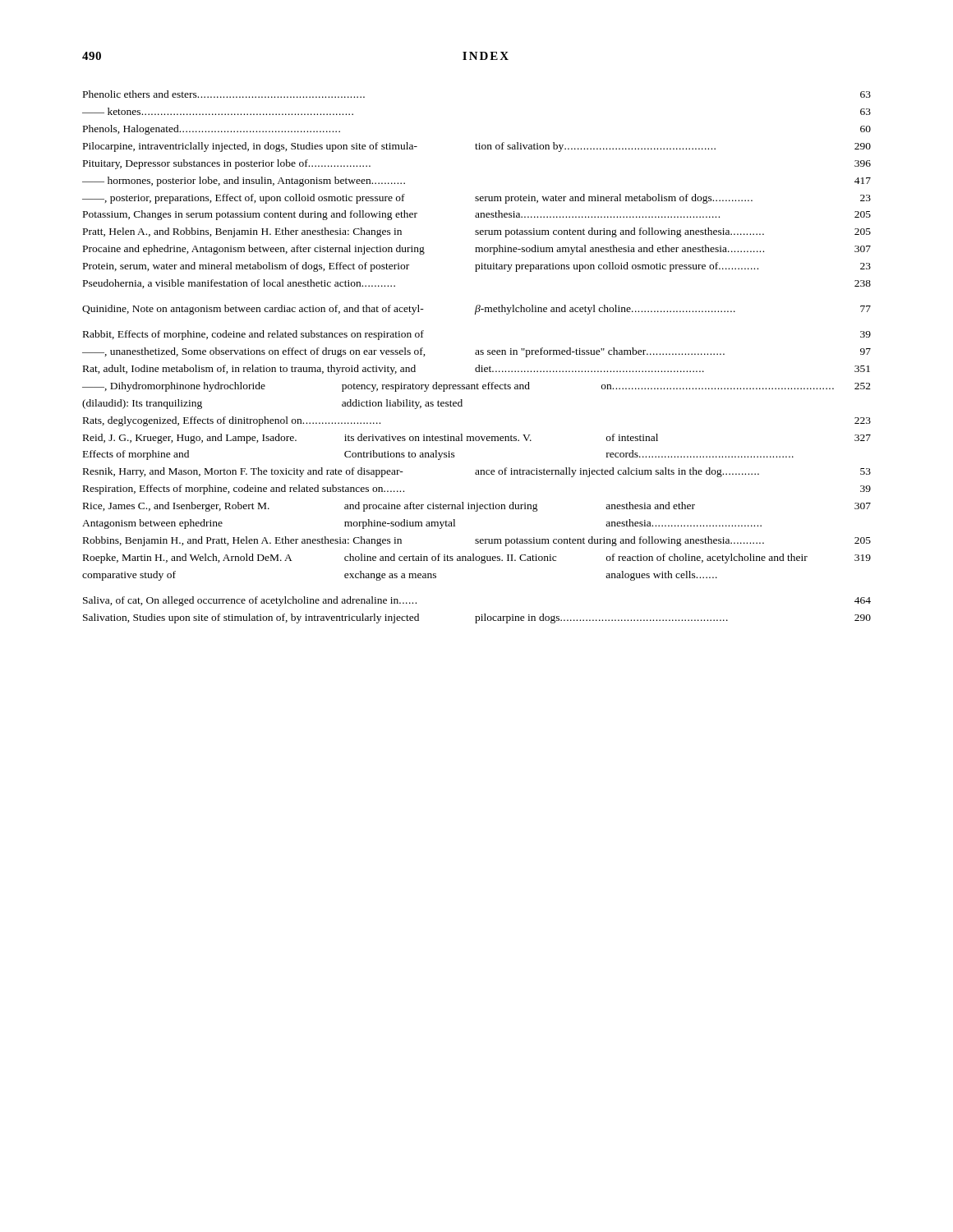Navigate to the text block starting "——, unanesthetized, Some observations on effect of drugs"

(476, 352)
